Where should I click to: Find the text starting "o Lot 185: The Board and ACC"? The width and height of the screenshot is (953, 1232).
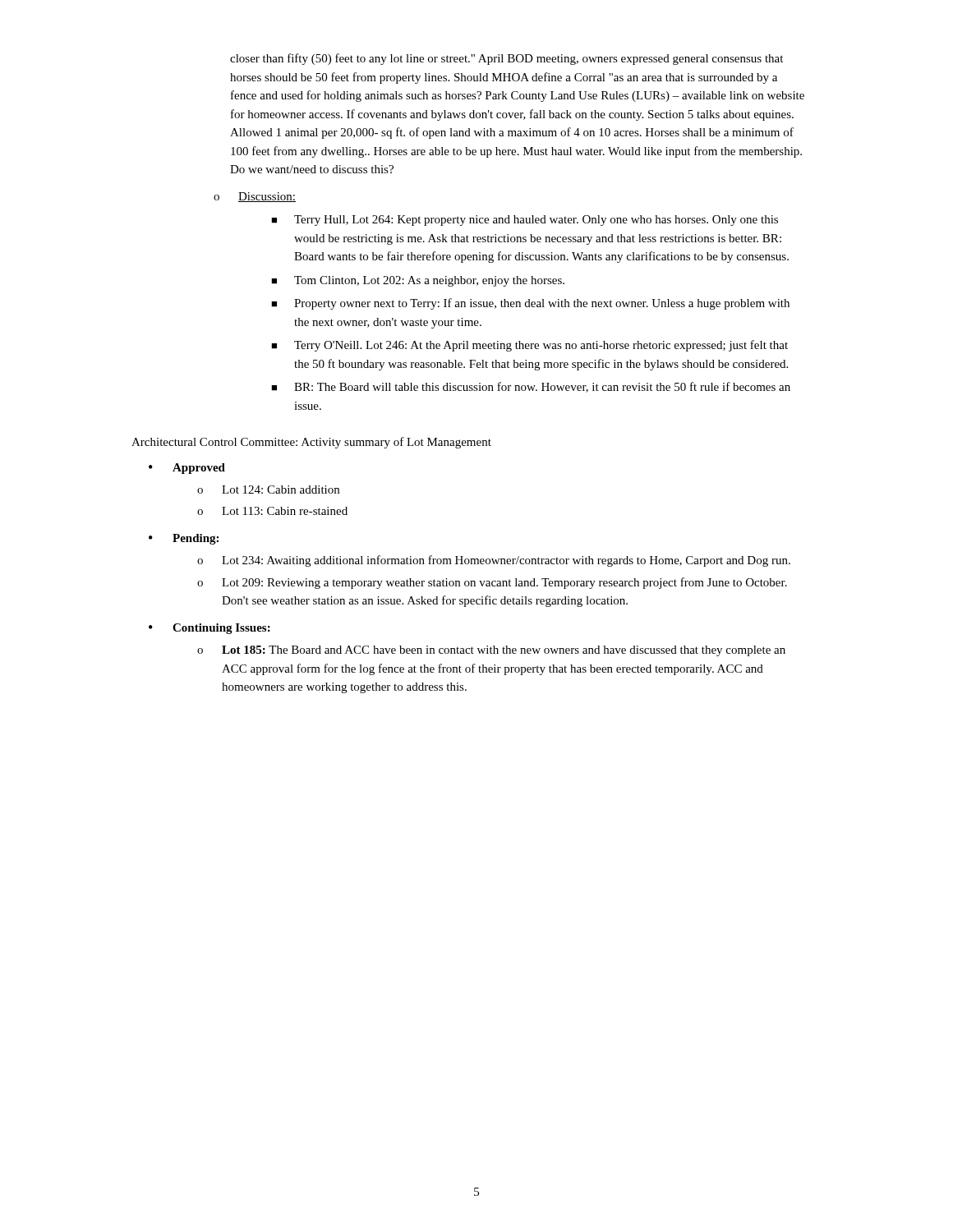(x=501, y=668)
